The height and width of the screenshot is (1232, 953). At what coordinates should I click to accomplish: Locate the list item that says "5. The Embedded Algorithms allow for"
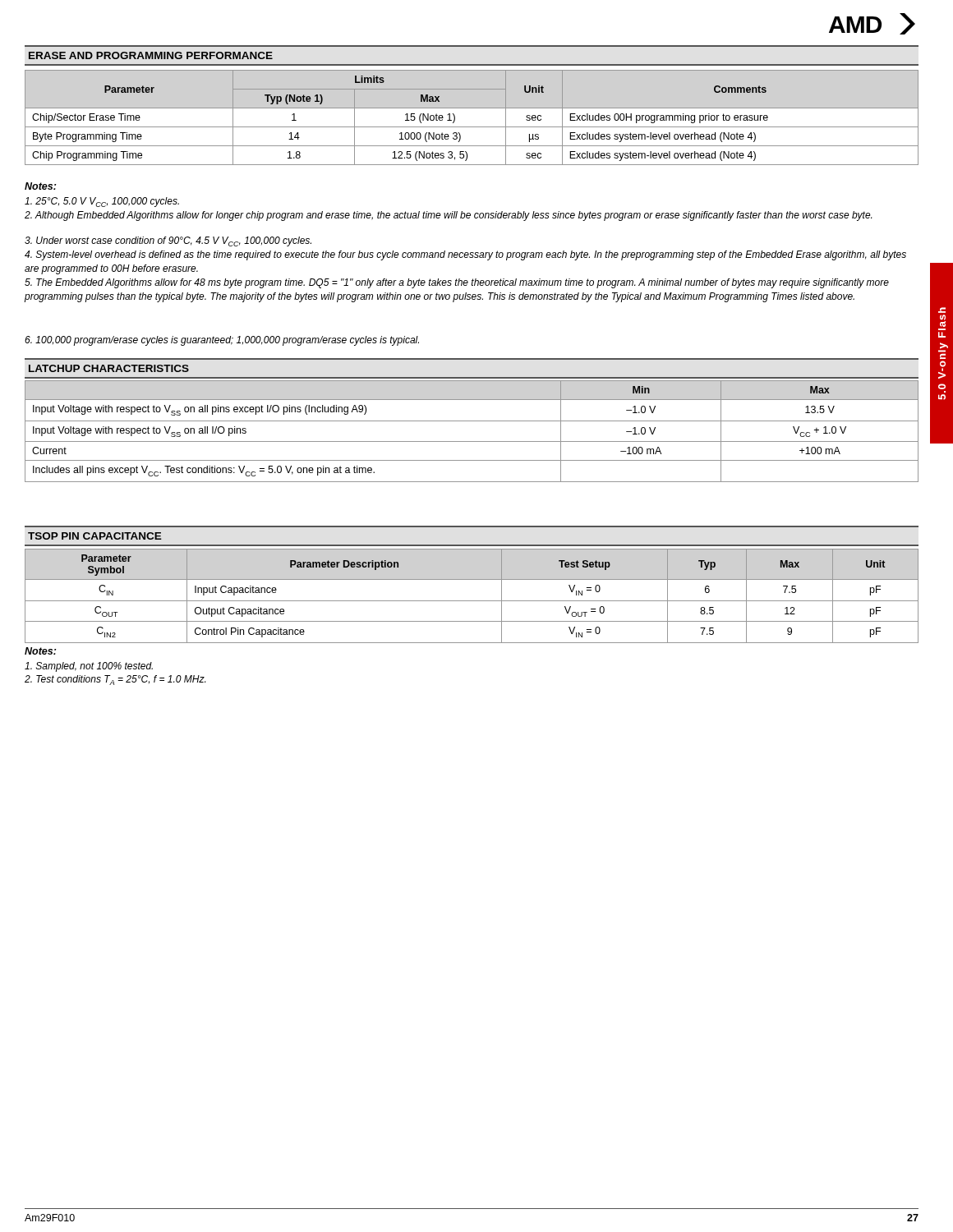(x=457, y=290)
